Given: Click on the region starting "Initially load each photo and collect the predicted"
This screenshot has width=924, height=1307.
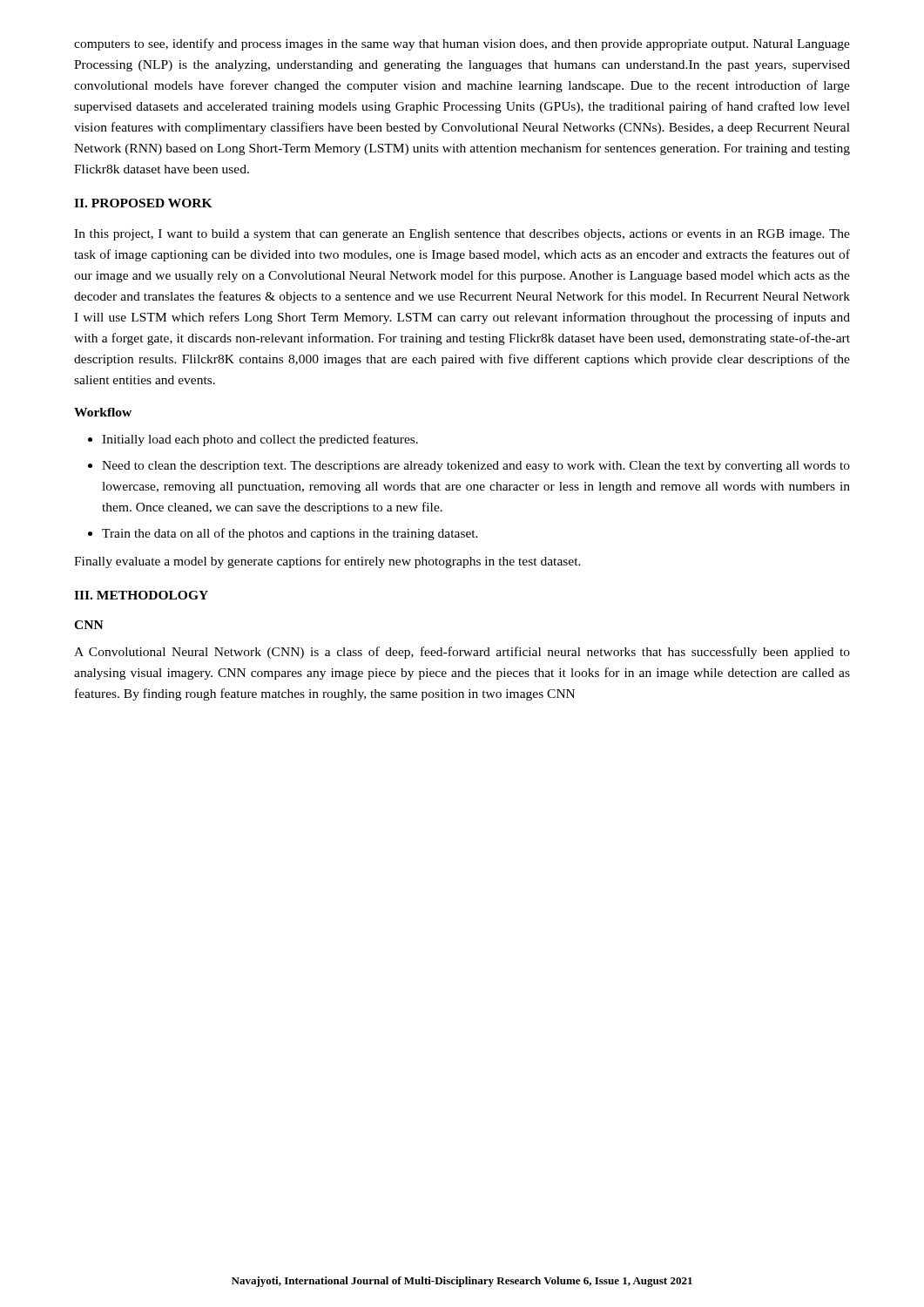Looking at the screenshot, I should click(260, 439).
